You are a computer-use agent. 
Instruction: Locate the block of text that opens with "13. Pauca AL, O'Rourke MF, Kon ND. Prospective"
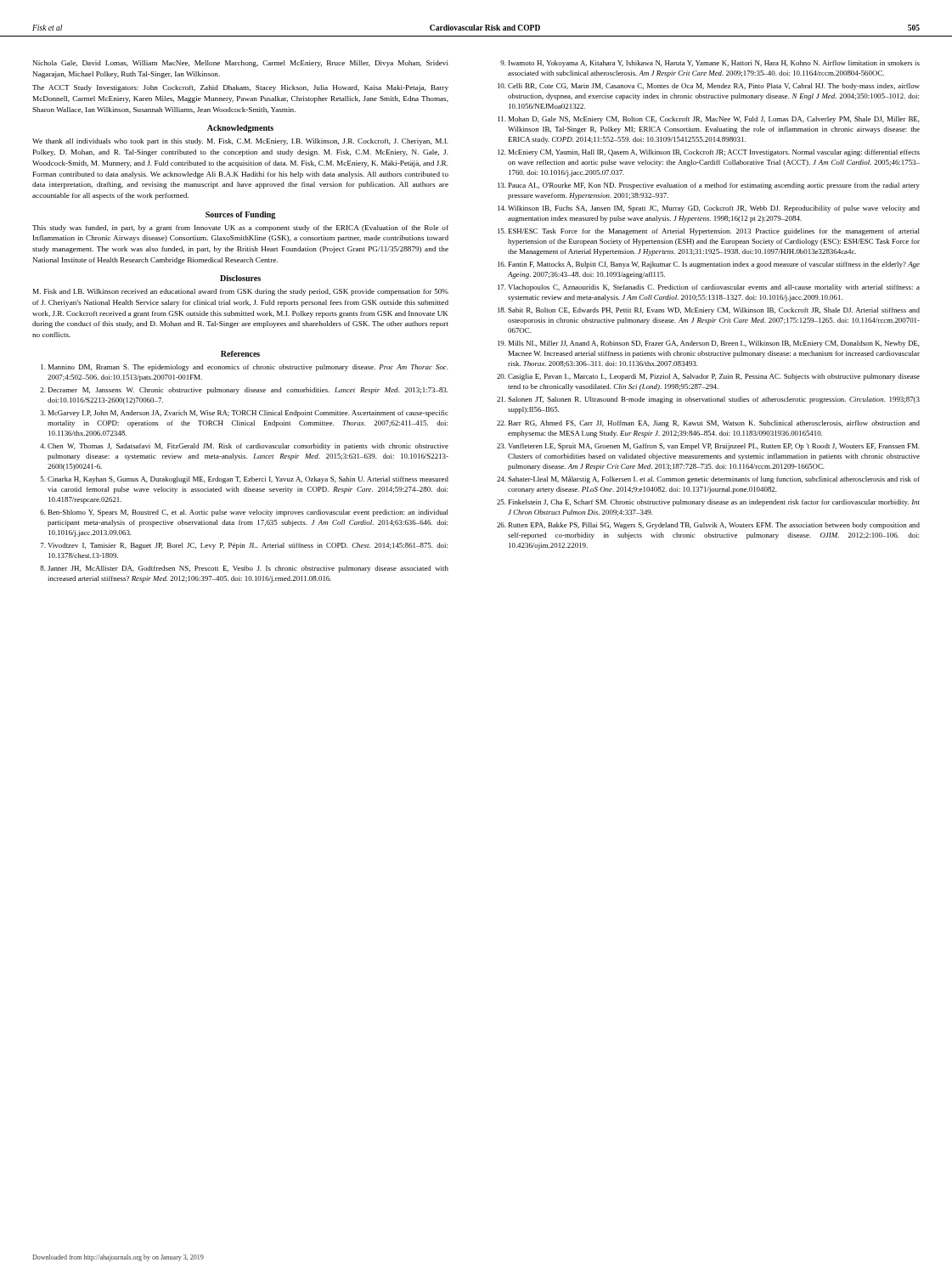tap(706, 190)
